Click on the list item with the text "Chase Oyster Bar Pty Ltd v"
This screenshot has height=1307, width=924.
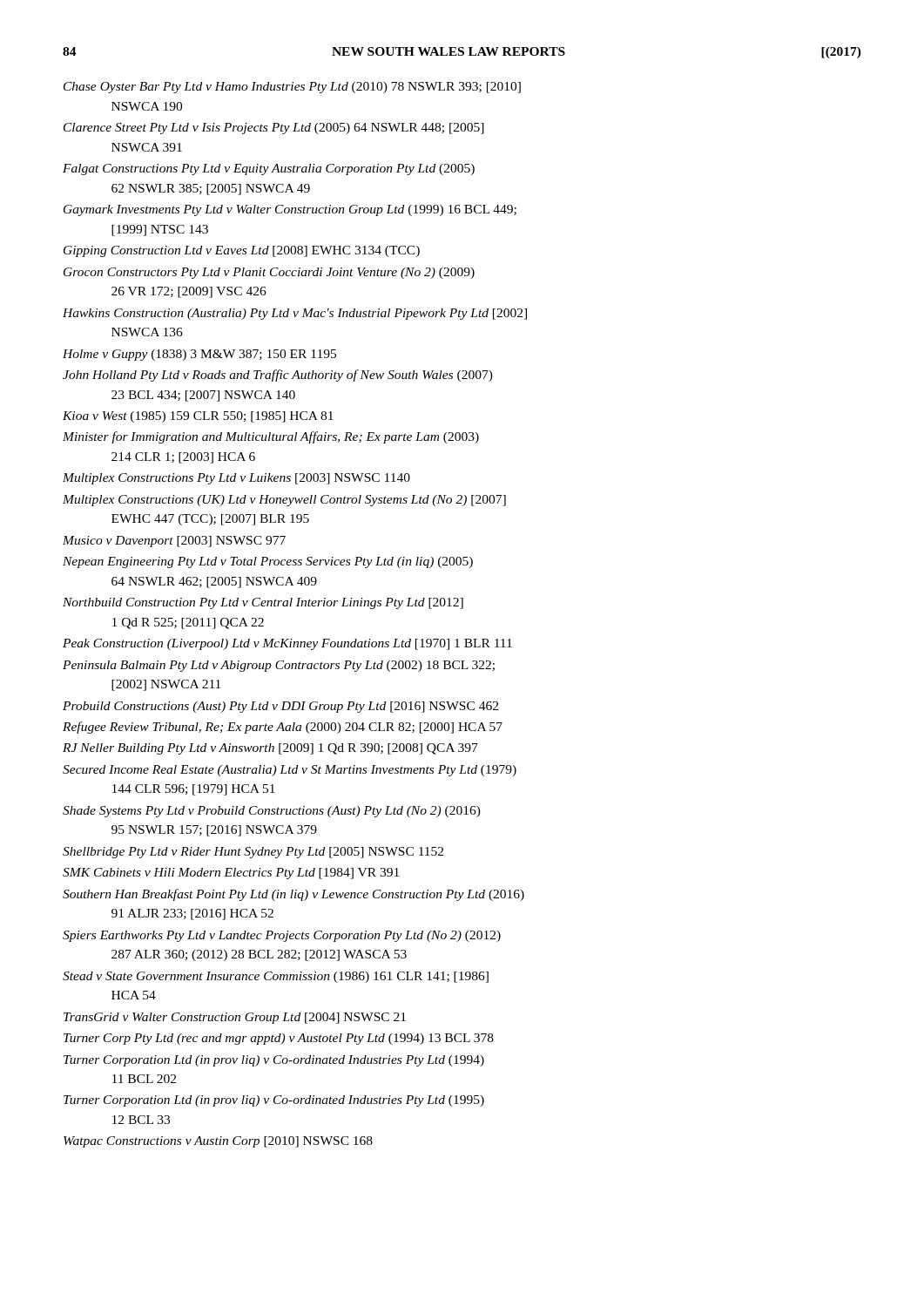coord(292,96)
